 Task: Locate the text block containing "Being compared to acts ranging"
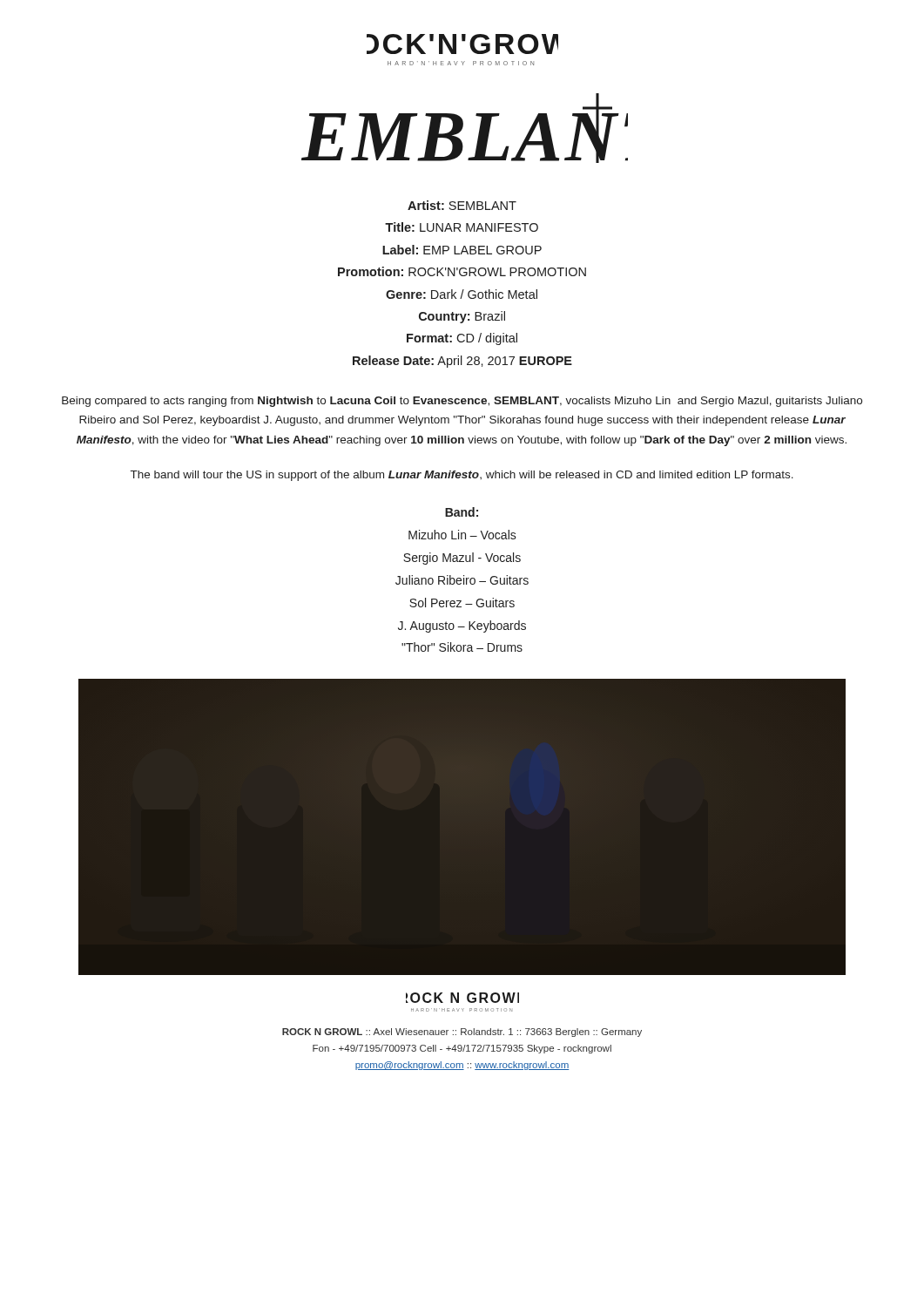(462, 420)
